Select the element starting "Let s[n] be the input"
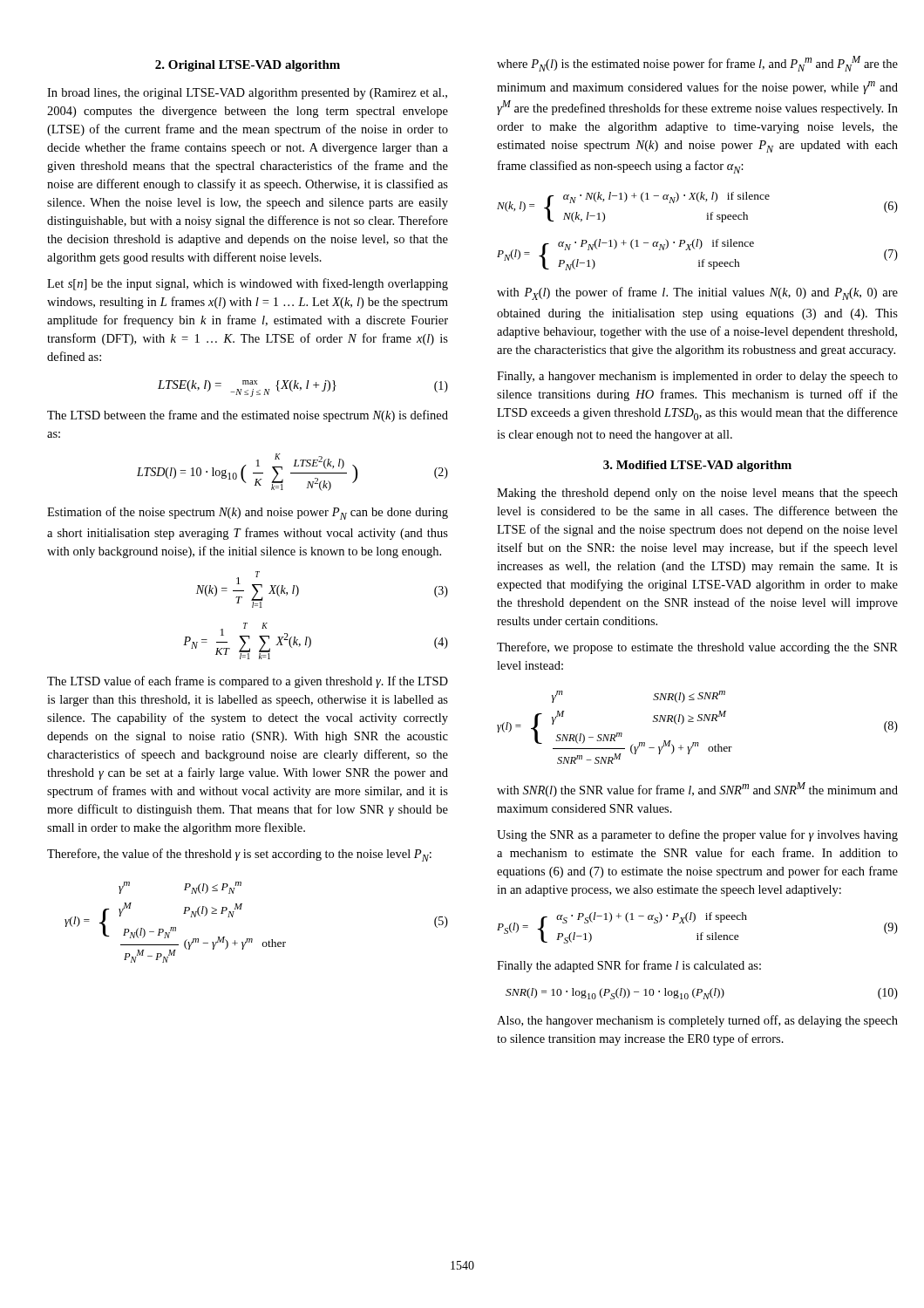This screenshot has width=924, height=1308. click(x=248, y=320)
